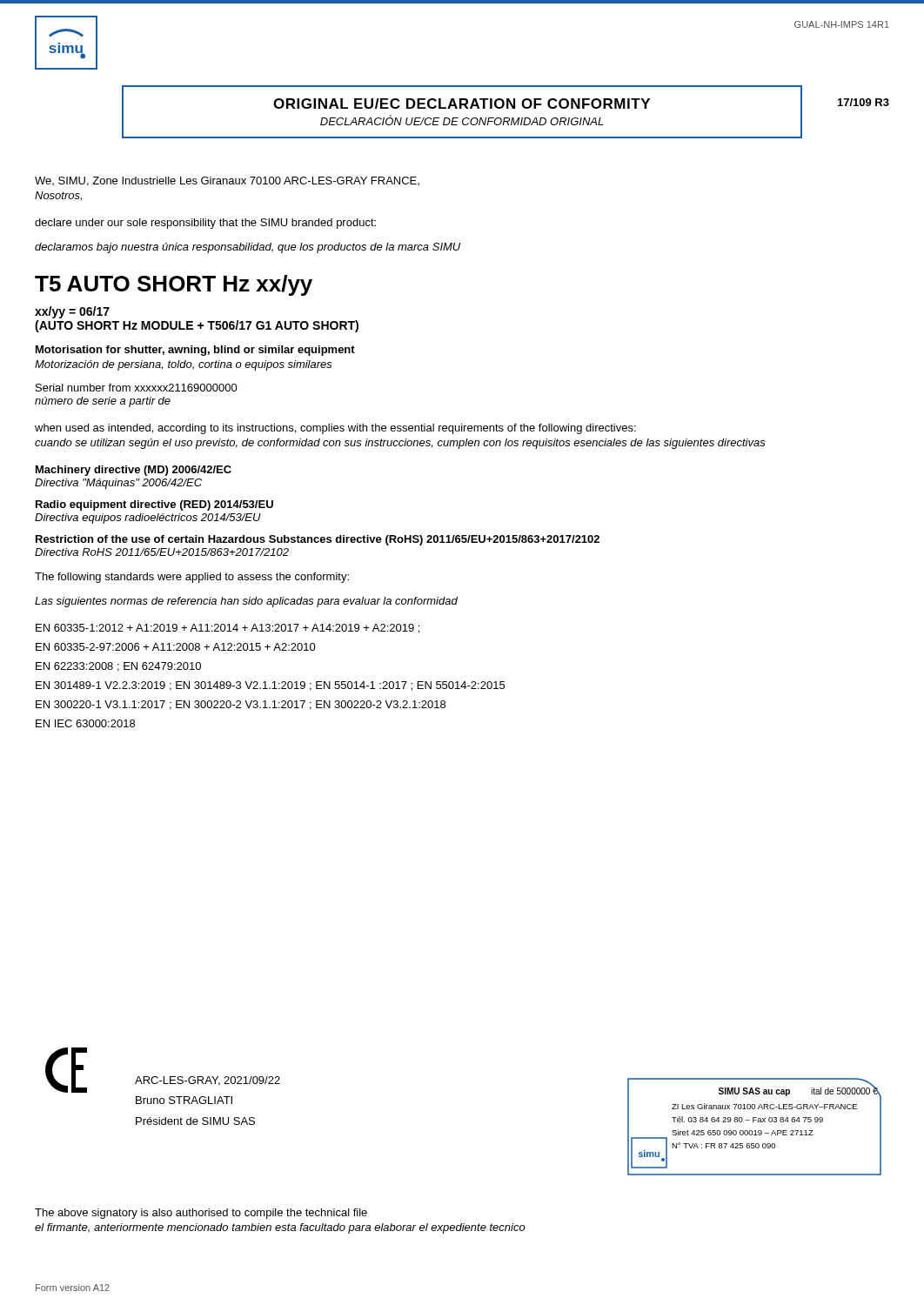The width and height of the screenshot is (924, 1305).
Task: Click on the text block starting "17/109 R3"
Action: (863, 102)
